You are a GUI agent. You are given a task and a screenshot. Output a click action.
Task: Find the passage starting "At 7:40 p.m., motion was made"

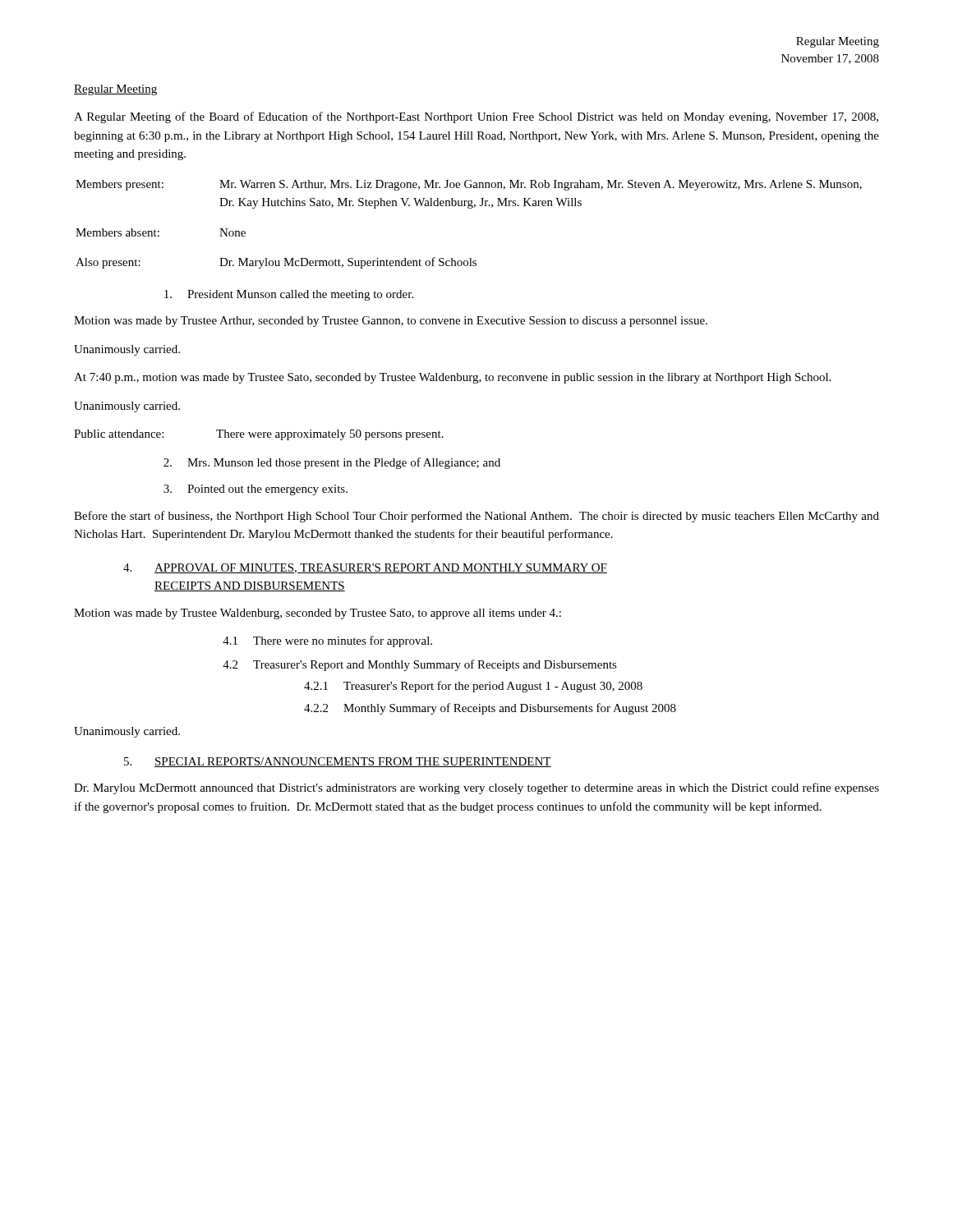453,377
